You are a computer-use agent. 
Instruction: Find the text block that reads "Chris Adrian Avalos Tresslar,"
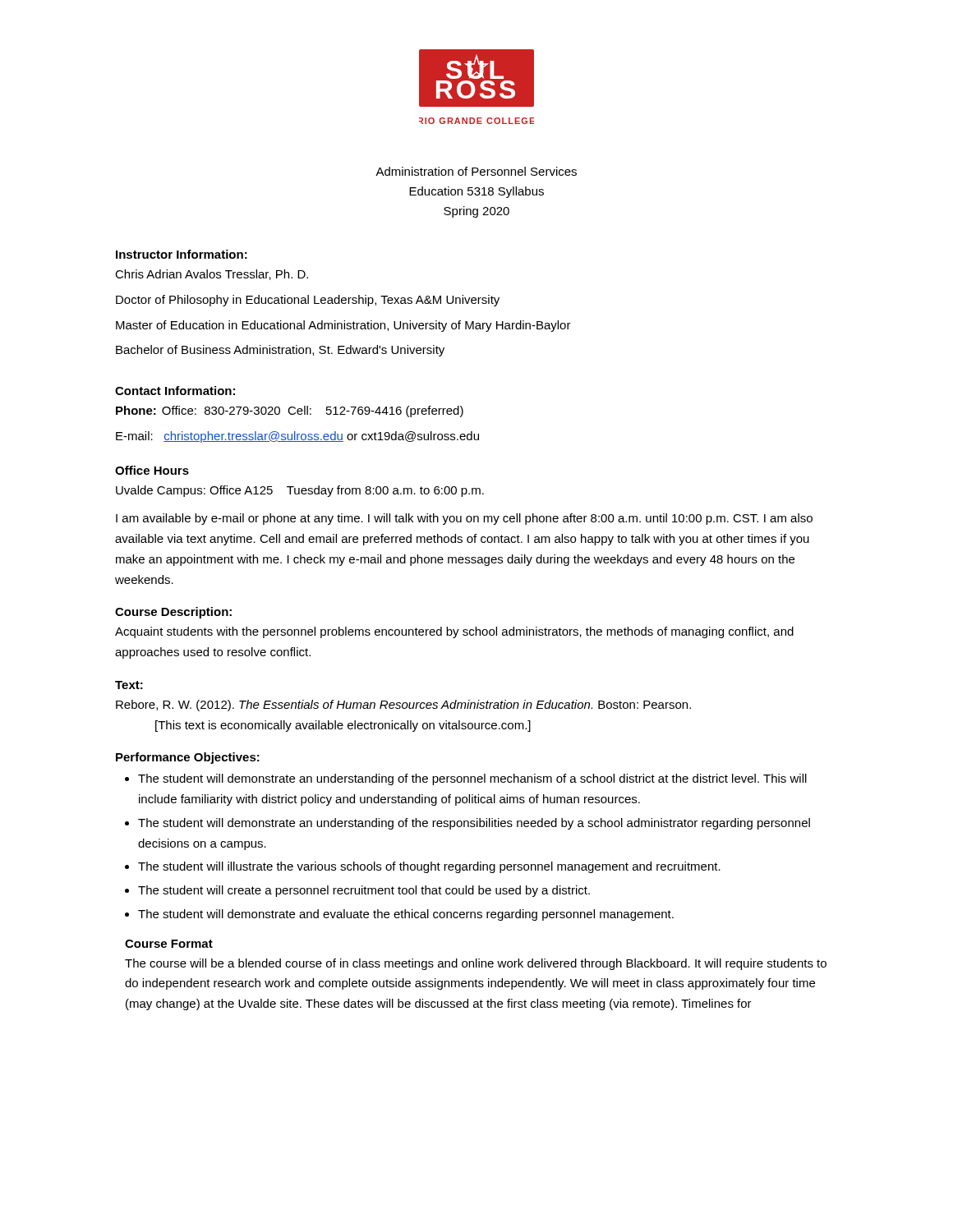pos(212,274)
